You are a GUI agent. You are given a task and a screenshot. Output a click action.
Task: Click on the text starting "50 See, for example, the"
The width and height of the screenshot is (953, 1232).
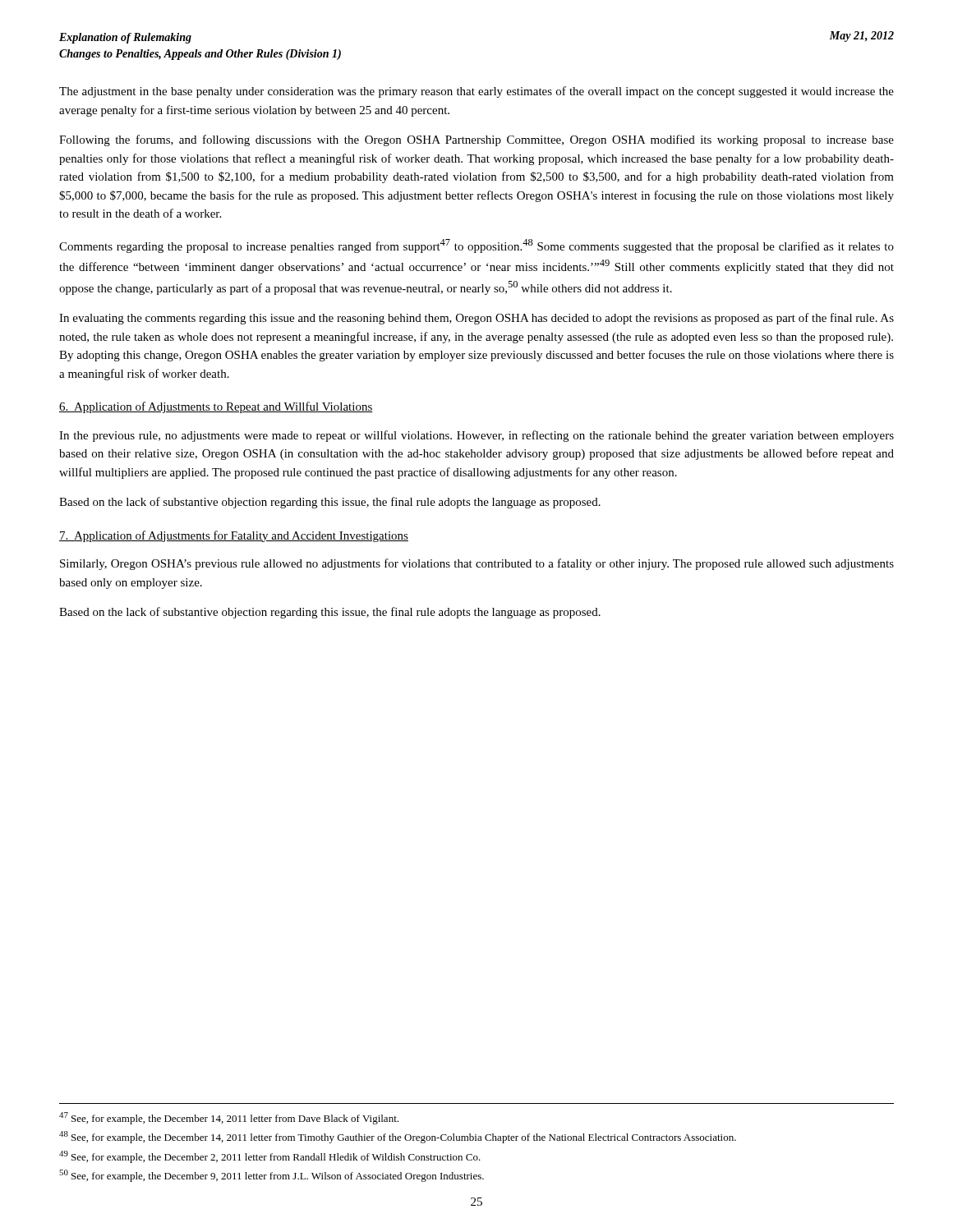(x=272, y=1175)
